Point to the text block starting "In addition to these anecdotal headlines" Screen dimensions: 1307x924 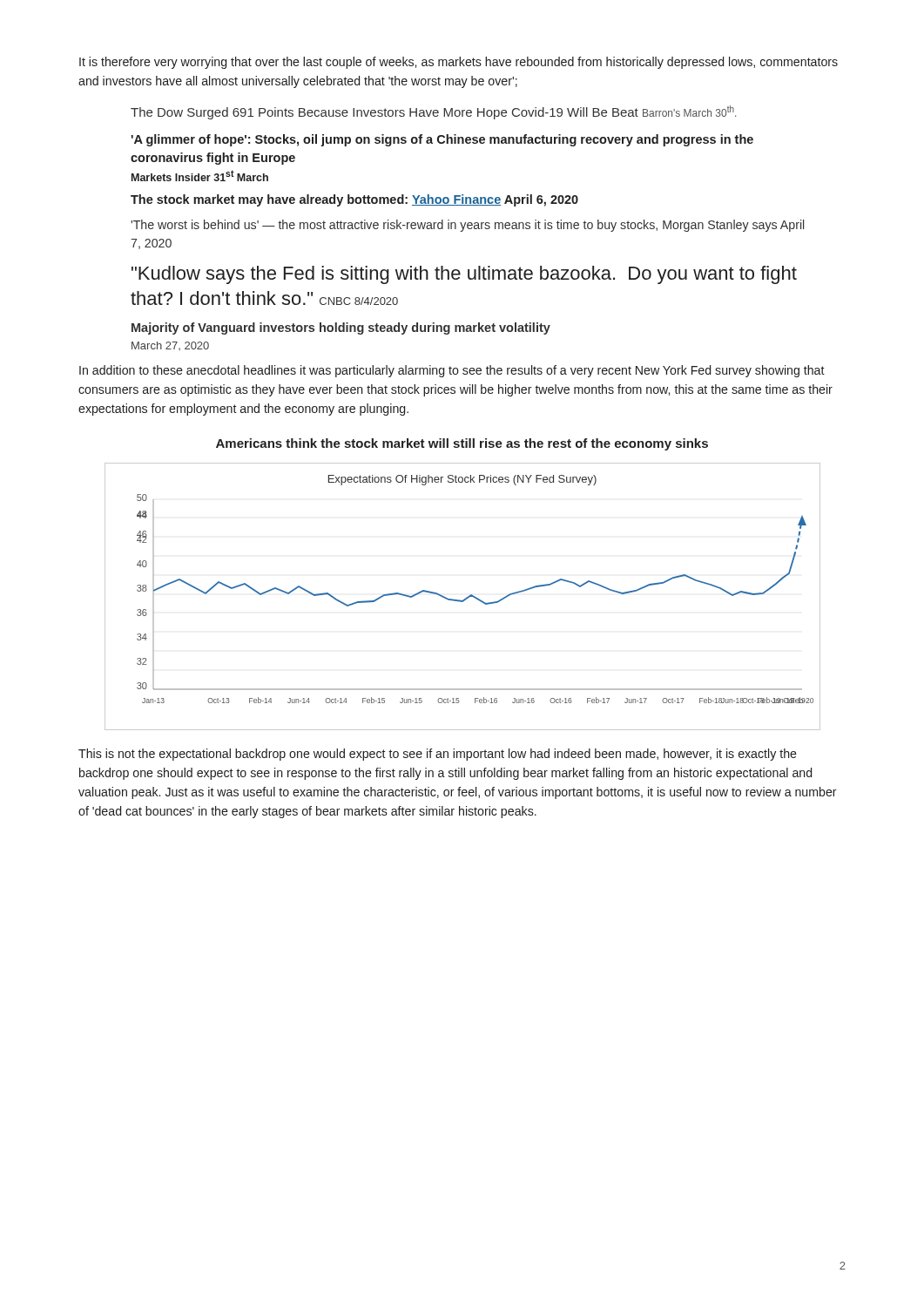tap(455, 389)
